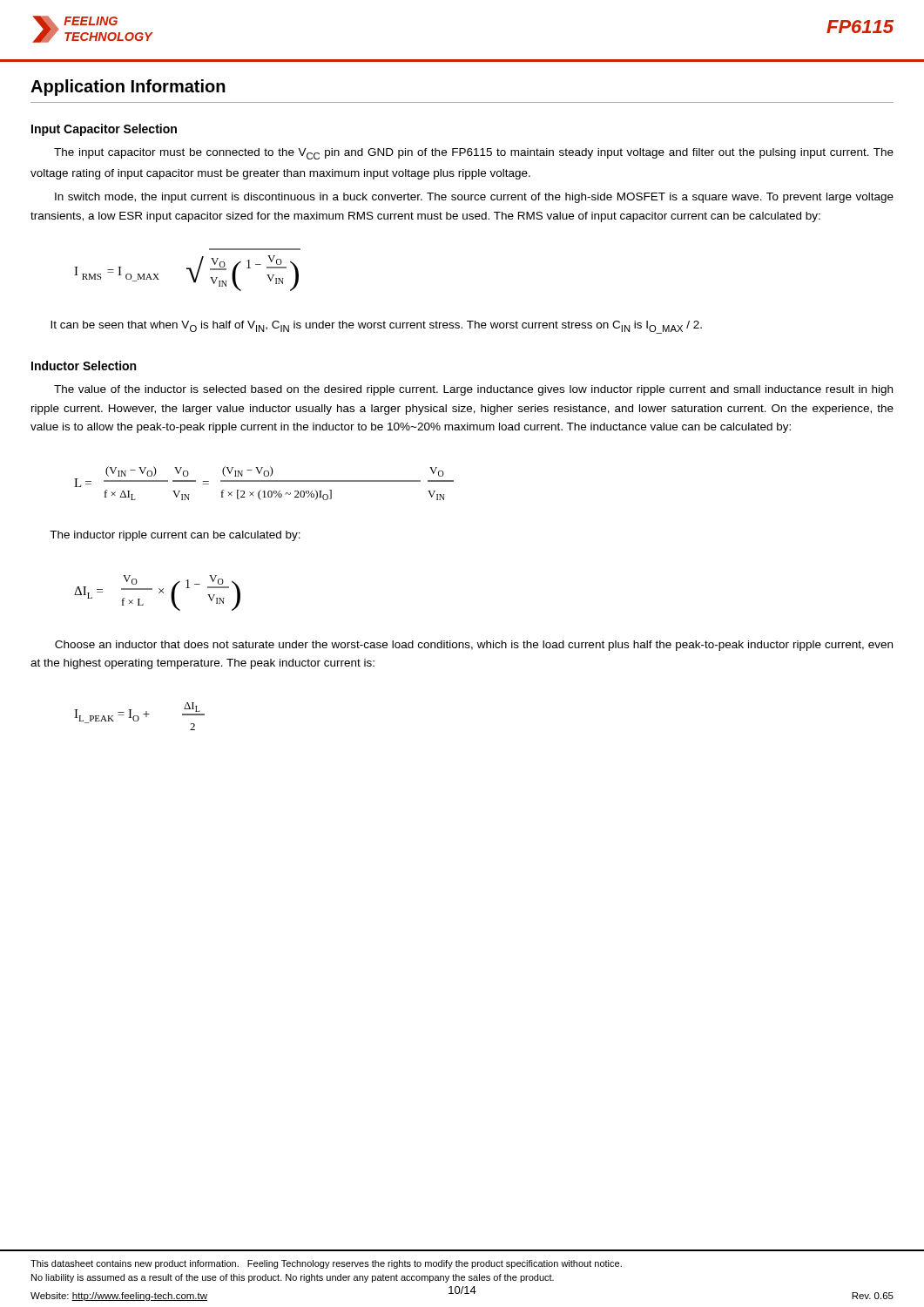Image resolution: width=924 pixels, height=1307 pixels.
Task: Find the text block starting "It can be seen that when"
Action: [367, 326]
